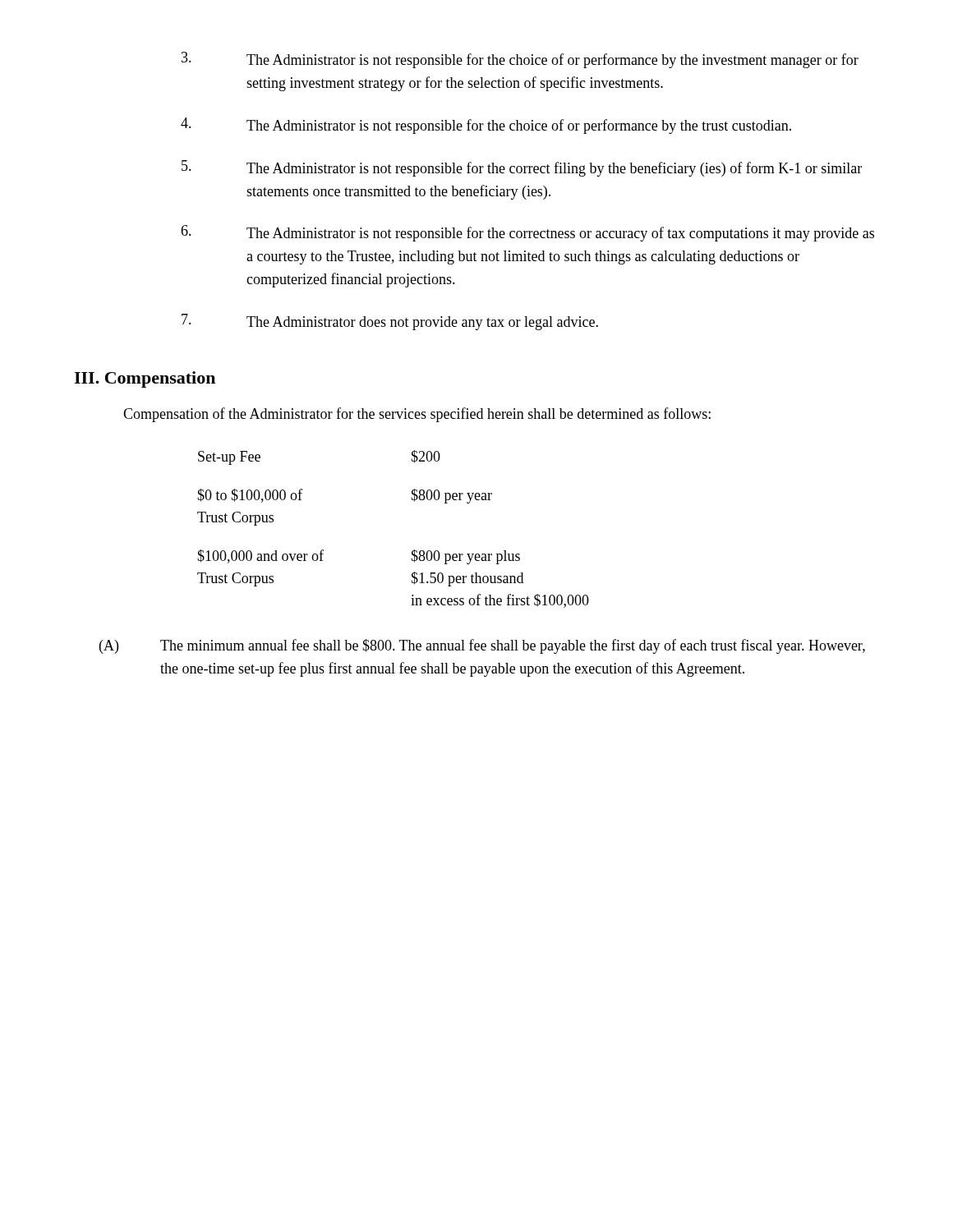Where is the passage that starts "6. The Administrator is not responsible for the"?
This screenshot has height=1232, width=953.
tap(476, 257)
